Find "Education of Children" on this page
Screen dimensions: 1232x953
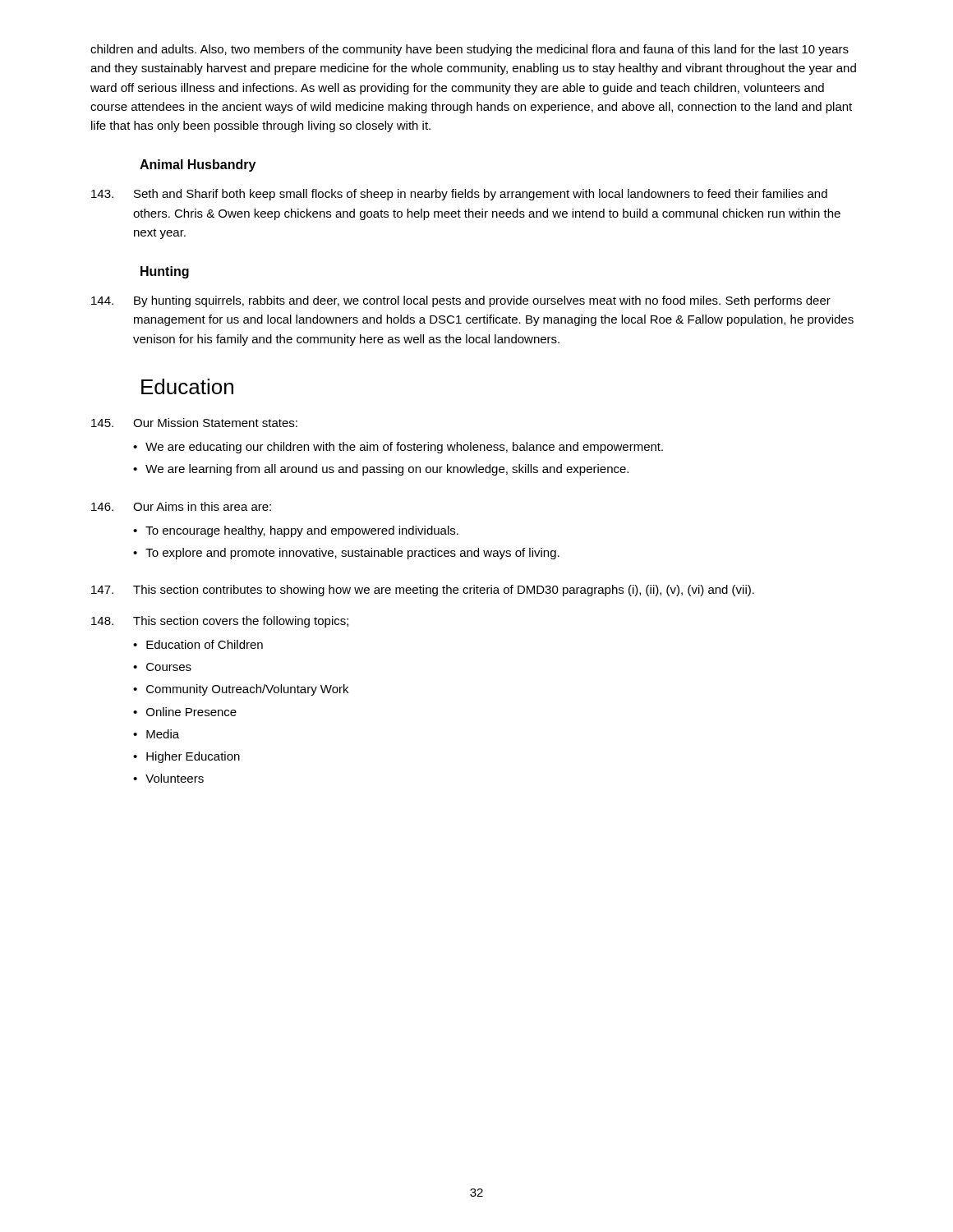(205, 644)
